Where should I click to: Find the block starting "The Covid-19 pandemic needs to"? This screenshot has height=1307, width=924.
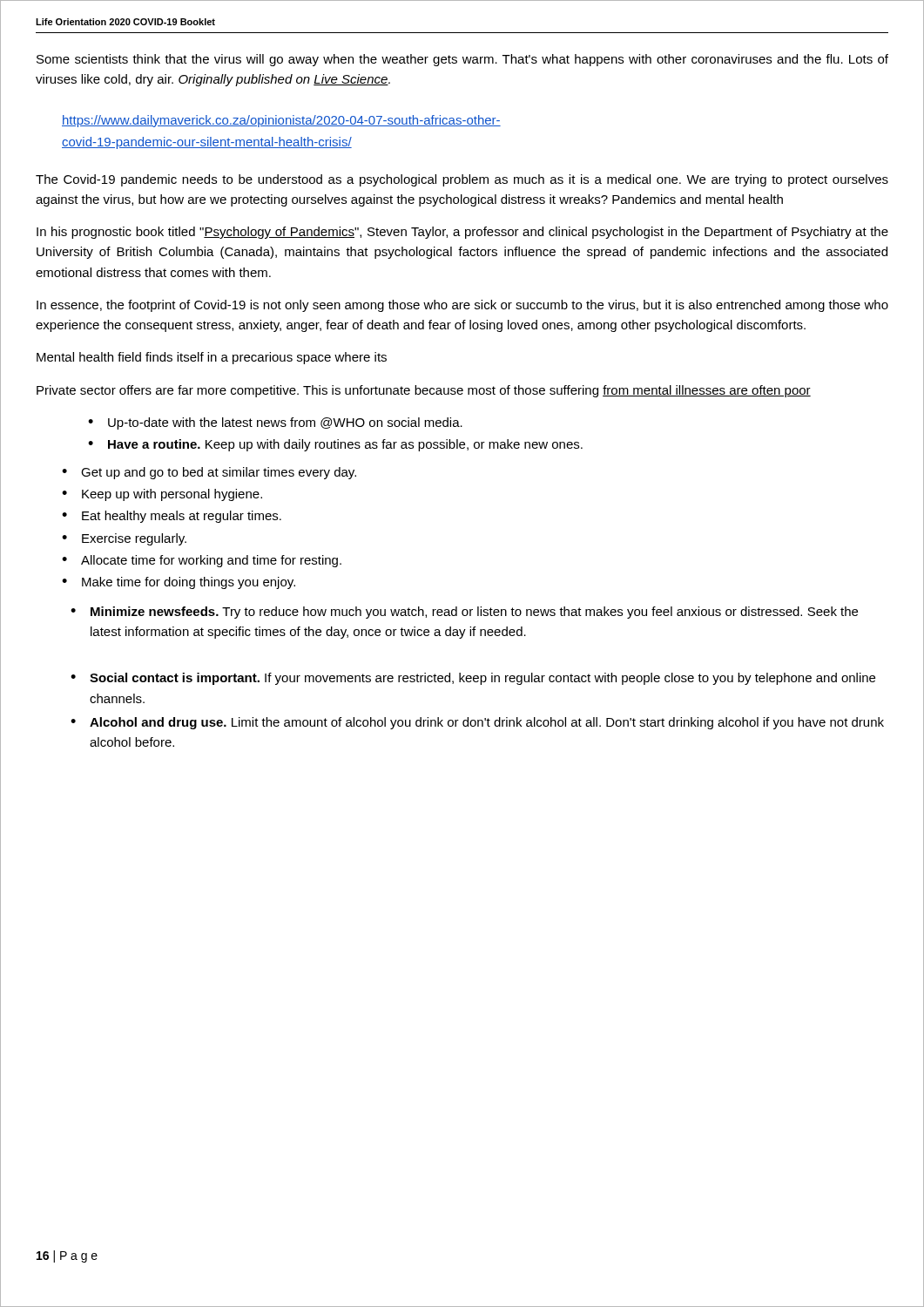pyautogui.click(x=462, y=189)
